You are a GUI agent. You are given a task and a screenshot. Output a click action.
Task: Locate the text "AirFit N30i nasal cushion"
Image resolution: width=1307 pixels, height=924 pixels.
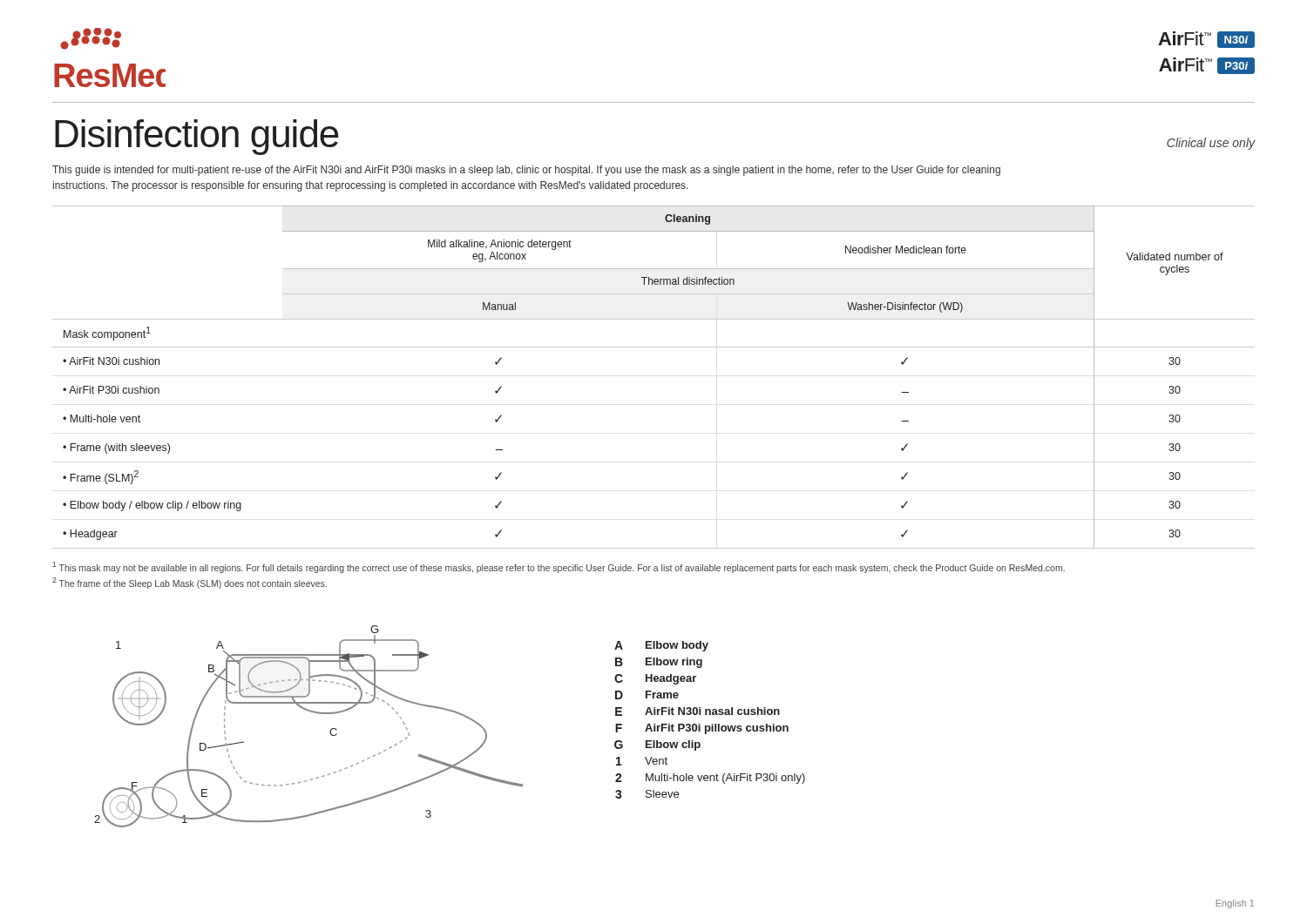[712, 711]
